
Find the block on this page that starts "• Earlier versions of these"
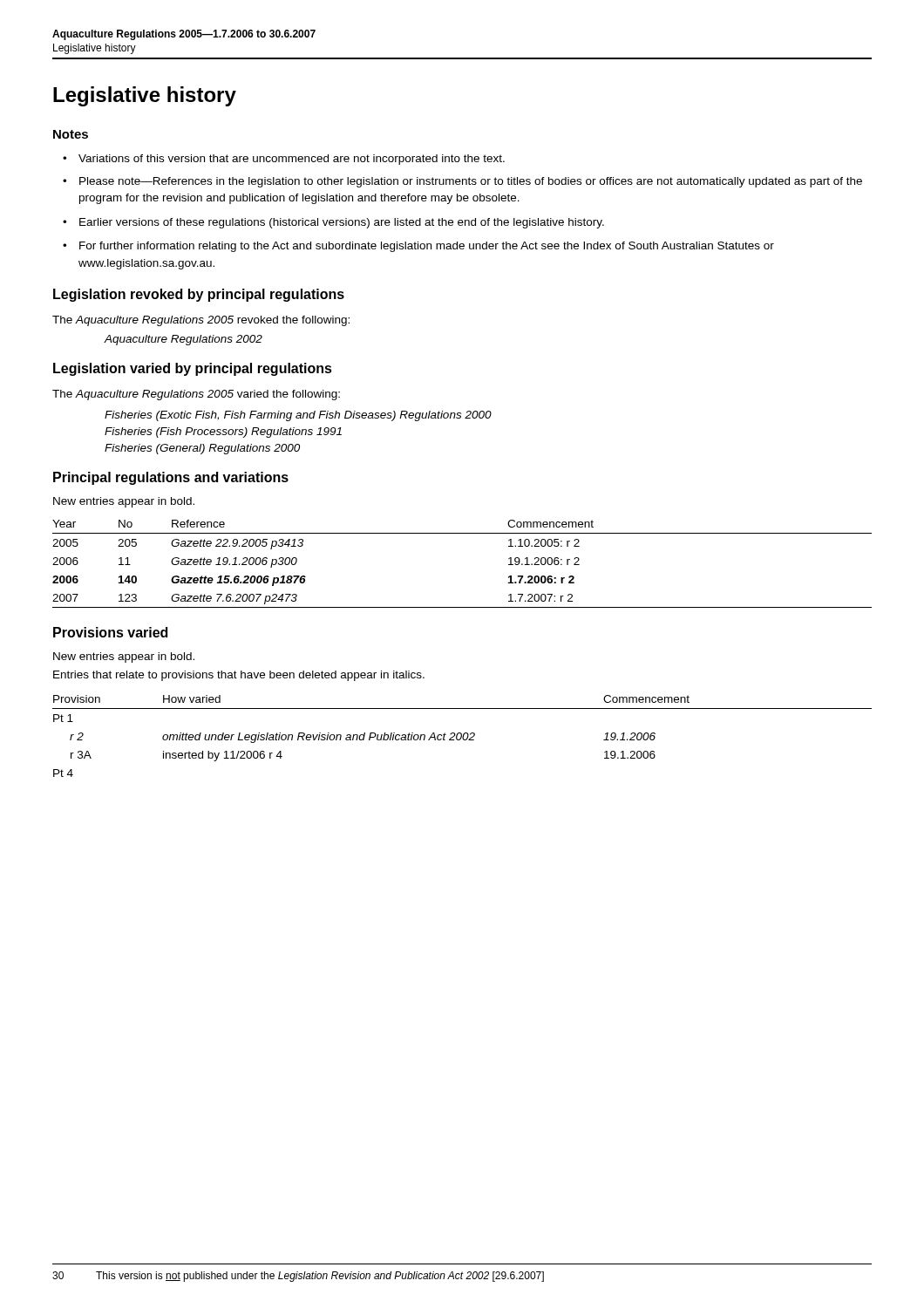334,222
